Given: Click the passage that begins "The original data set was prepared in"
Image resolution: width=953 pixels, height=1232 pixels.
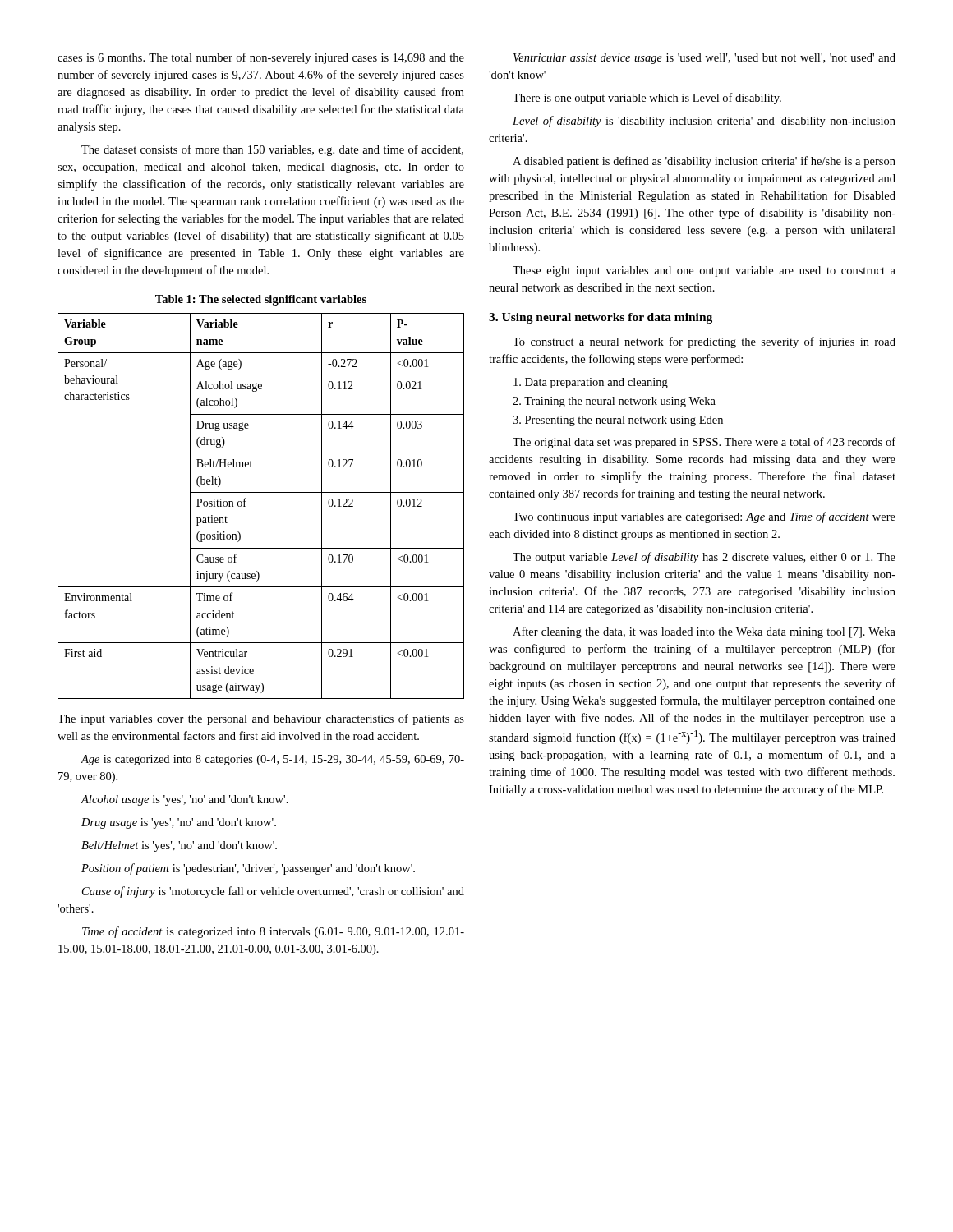Looking at the screenshot, I should (x=692, y=468).
